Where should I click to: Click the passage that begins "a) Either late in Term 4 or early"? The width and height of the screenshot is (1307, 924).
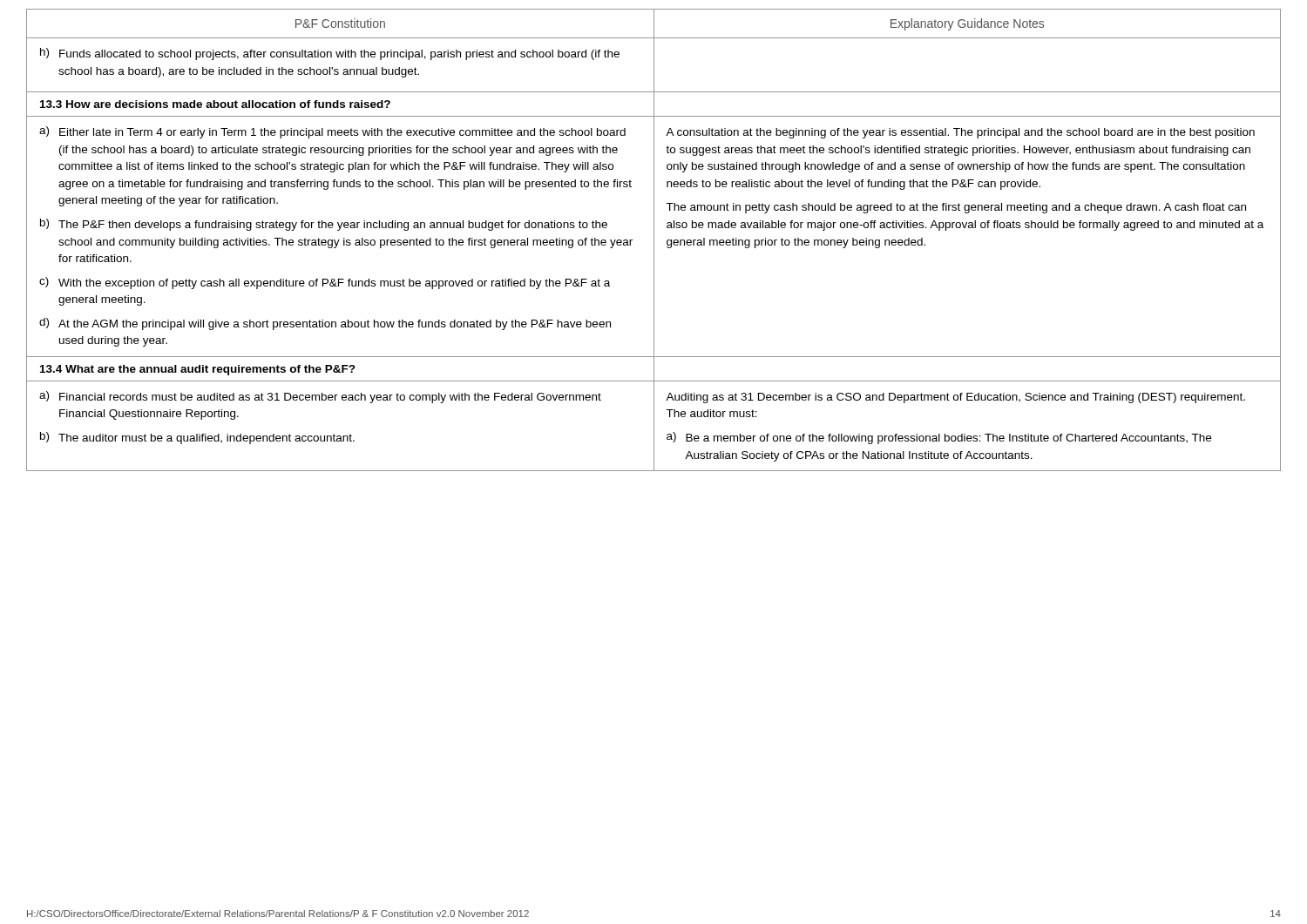[340, 236]
